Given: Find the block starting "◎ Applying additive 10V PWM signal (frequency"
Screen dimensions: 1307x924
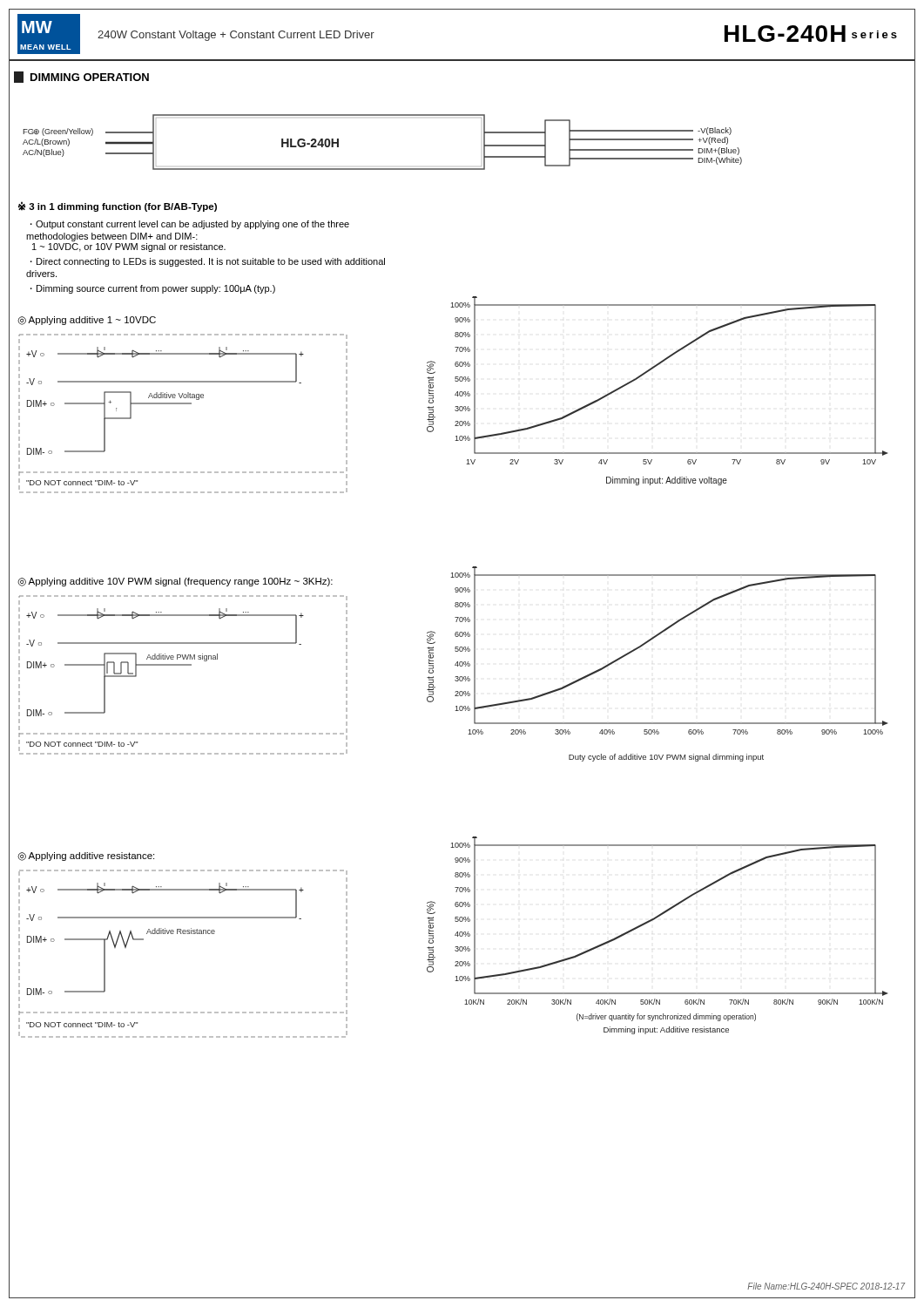Looking at the screenshot, I should pos(175,581).
